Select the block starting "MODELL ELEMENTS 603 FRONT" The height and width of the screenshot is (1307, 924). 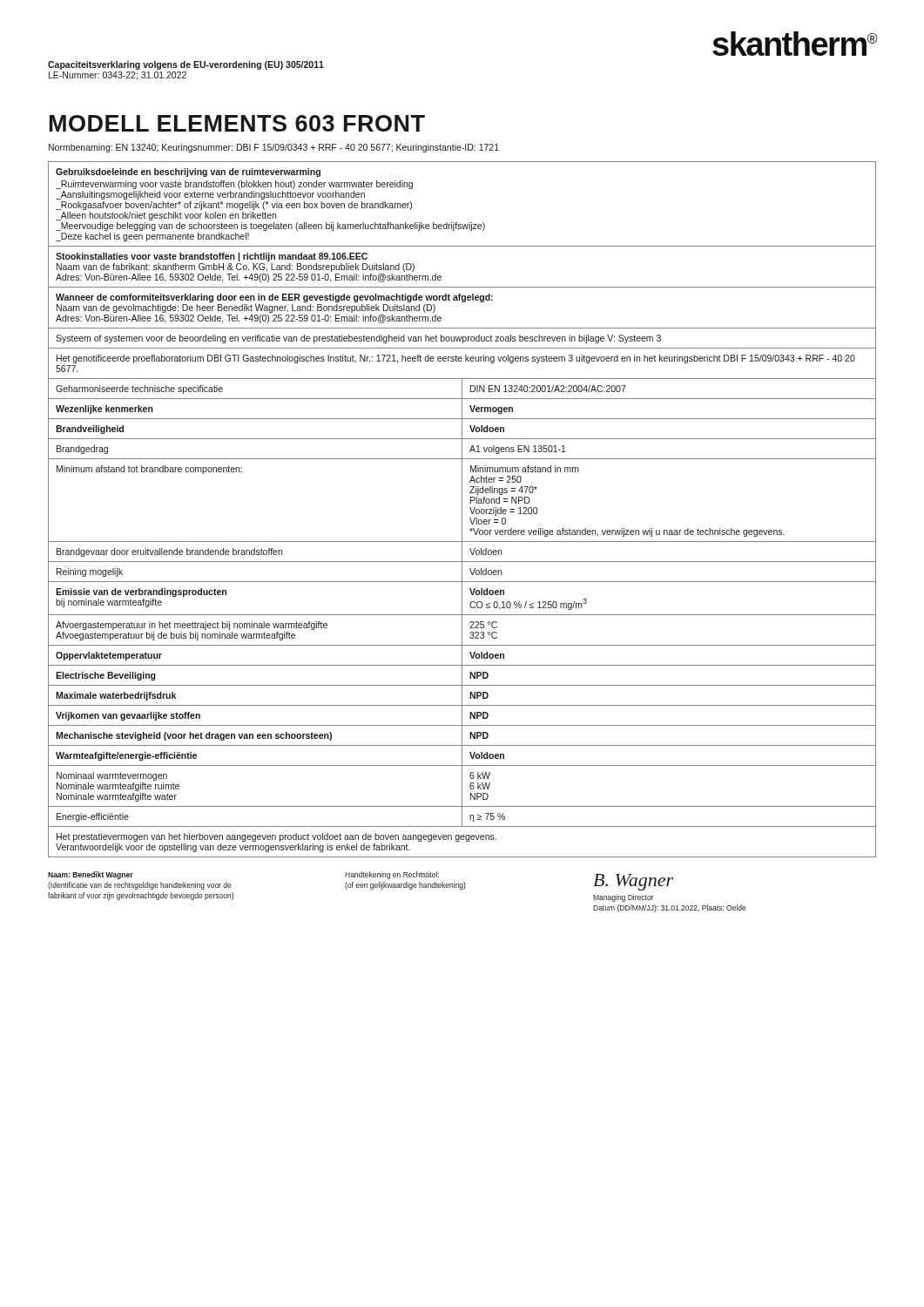(x=237, y=124)
